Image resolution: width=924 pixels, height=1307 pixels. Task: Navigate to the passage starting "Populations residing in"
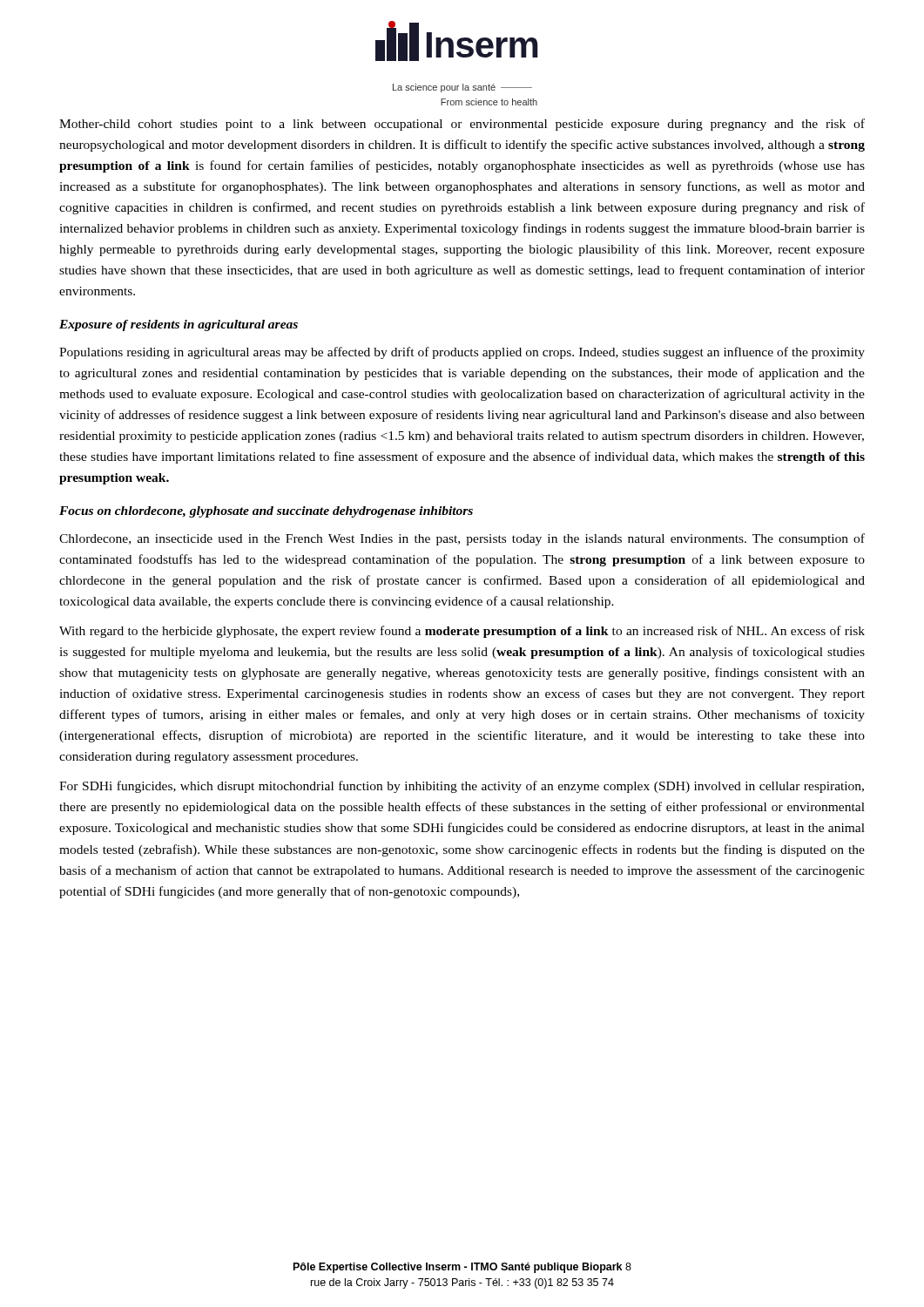(x=462, y=415)
